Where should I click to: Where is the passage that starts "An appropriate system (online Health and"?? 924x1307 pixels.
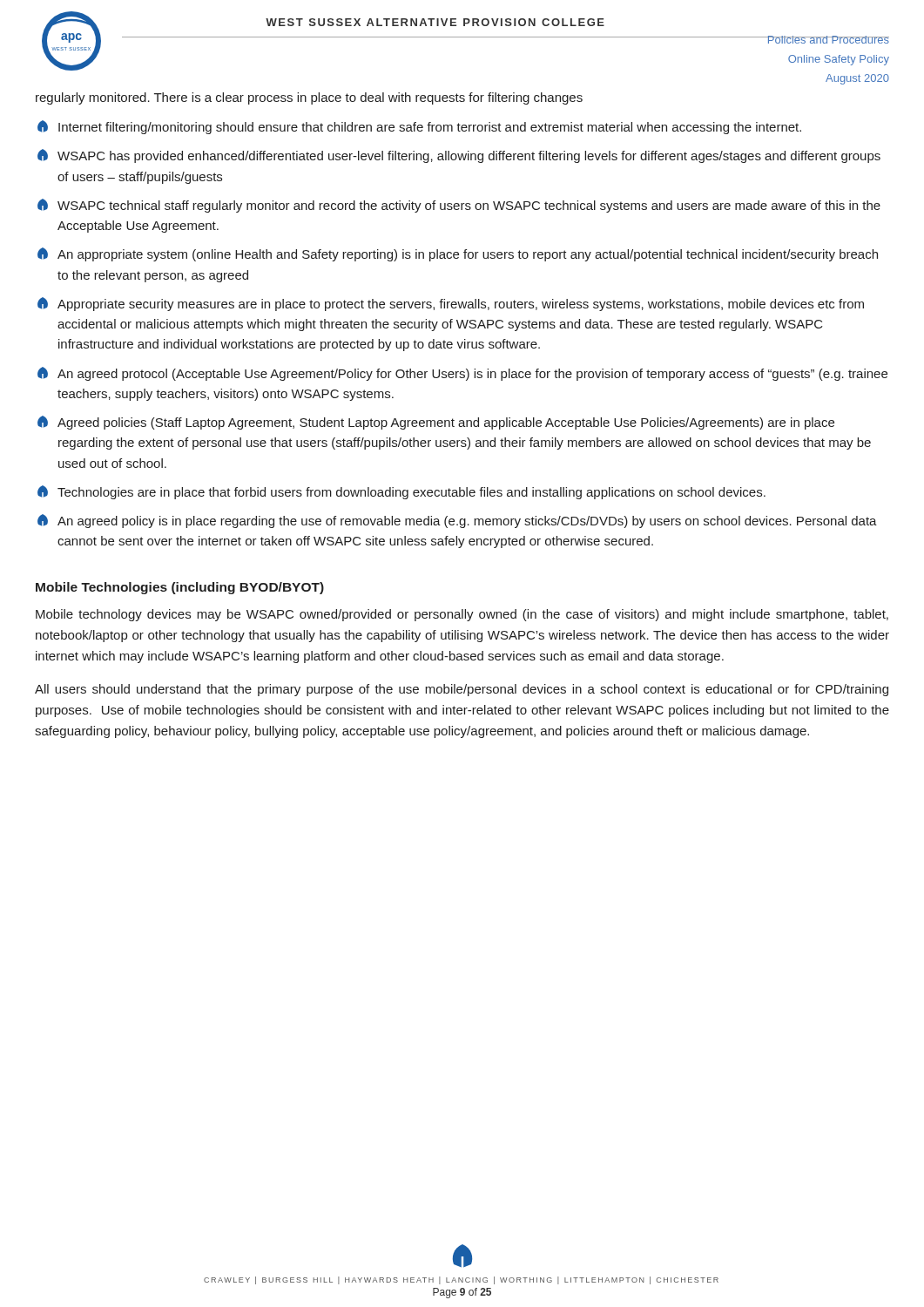462,264
